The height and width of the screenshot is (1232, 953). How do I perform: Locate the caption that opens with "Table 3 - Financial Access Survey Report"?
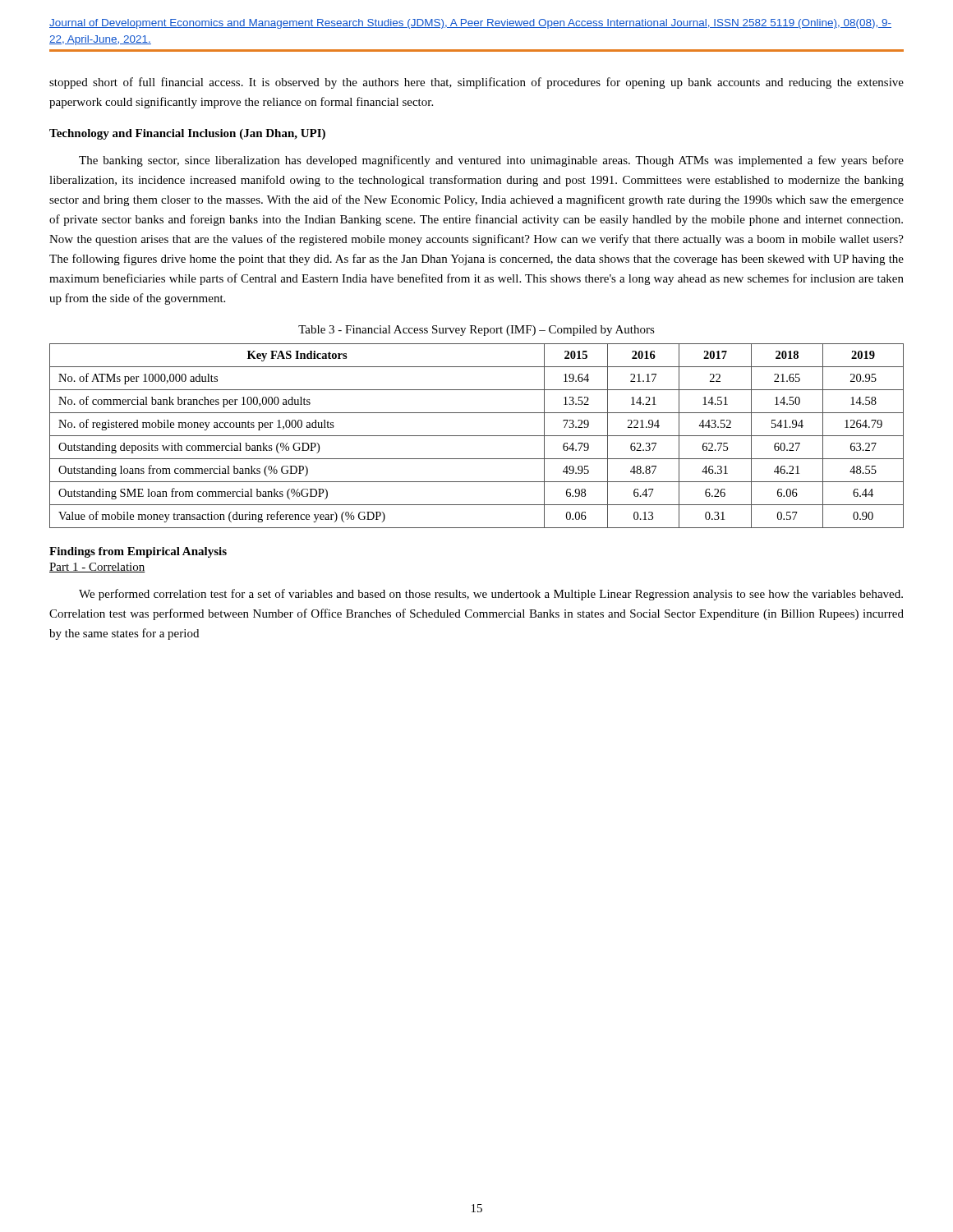click(476, 329)
